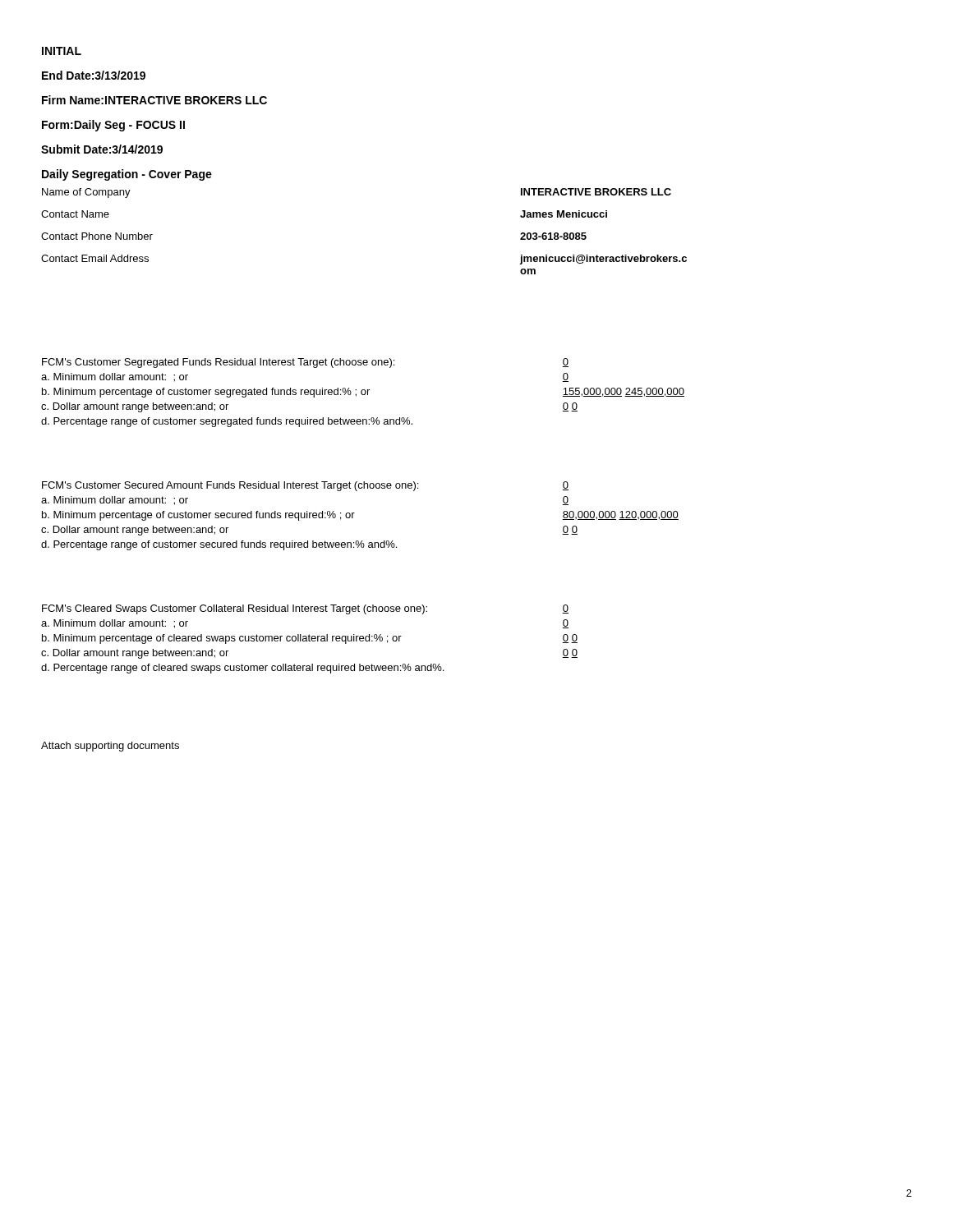
Task: Select the text block starting "0 0 80,000,000 120,000,000"
Action: pos(565,486)
